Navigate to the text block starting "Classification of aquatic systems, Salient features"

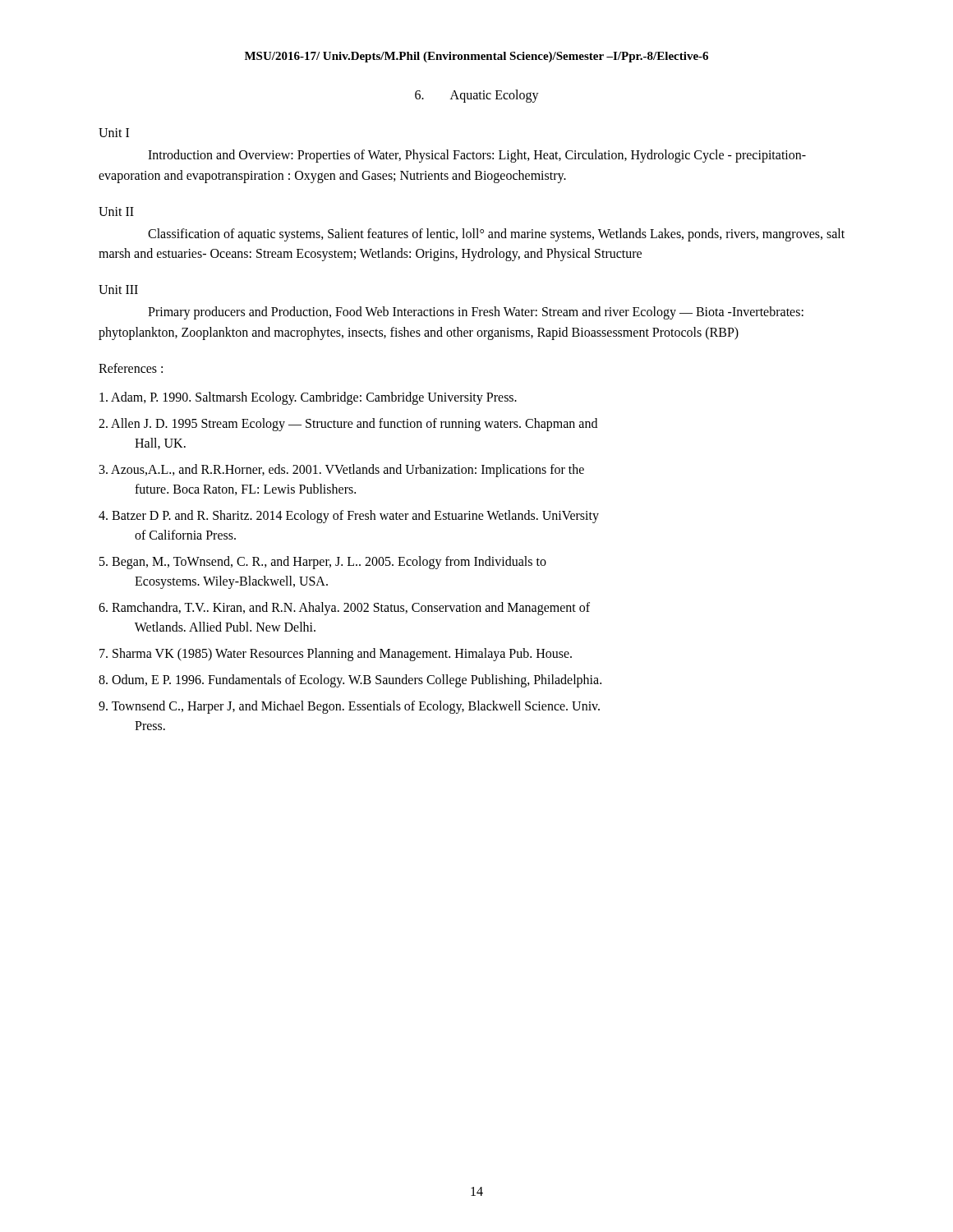pyautogui.click(x=472, y=242)
